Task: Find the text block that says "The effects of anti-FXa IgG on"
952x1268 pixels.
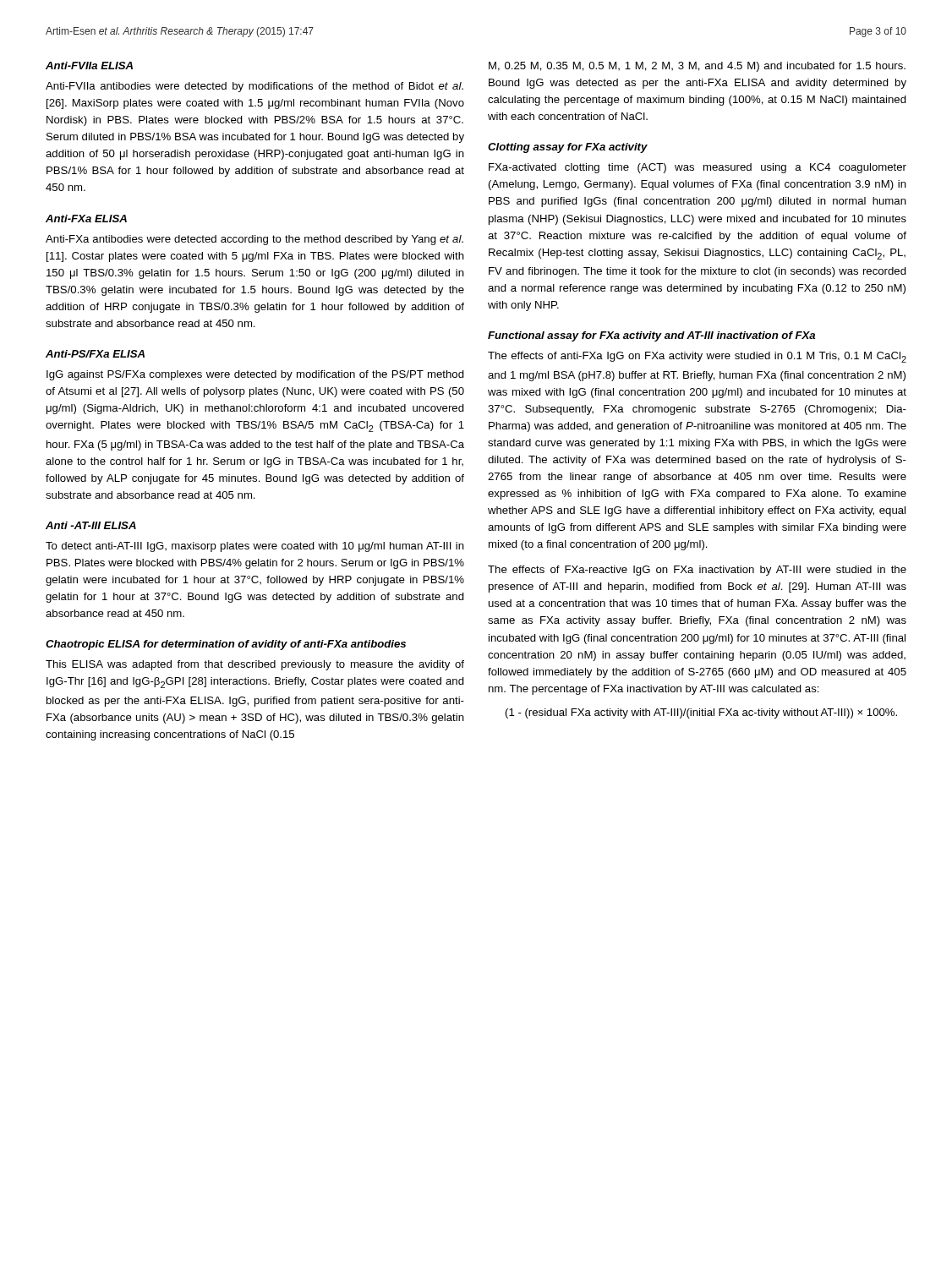Action: 697,450
